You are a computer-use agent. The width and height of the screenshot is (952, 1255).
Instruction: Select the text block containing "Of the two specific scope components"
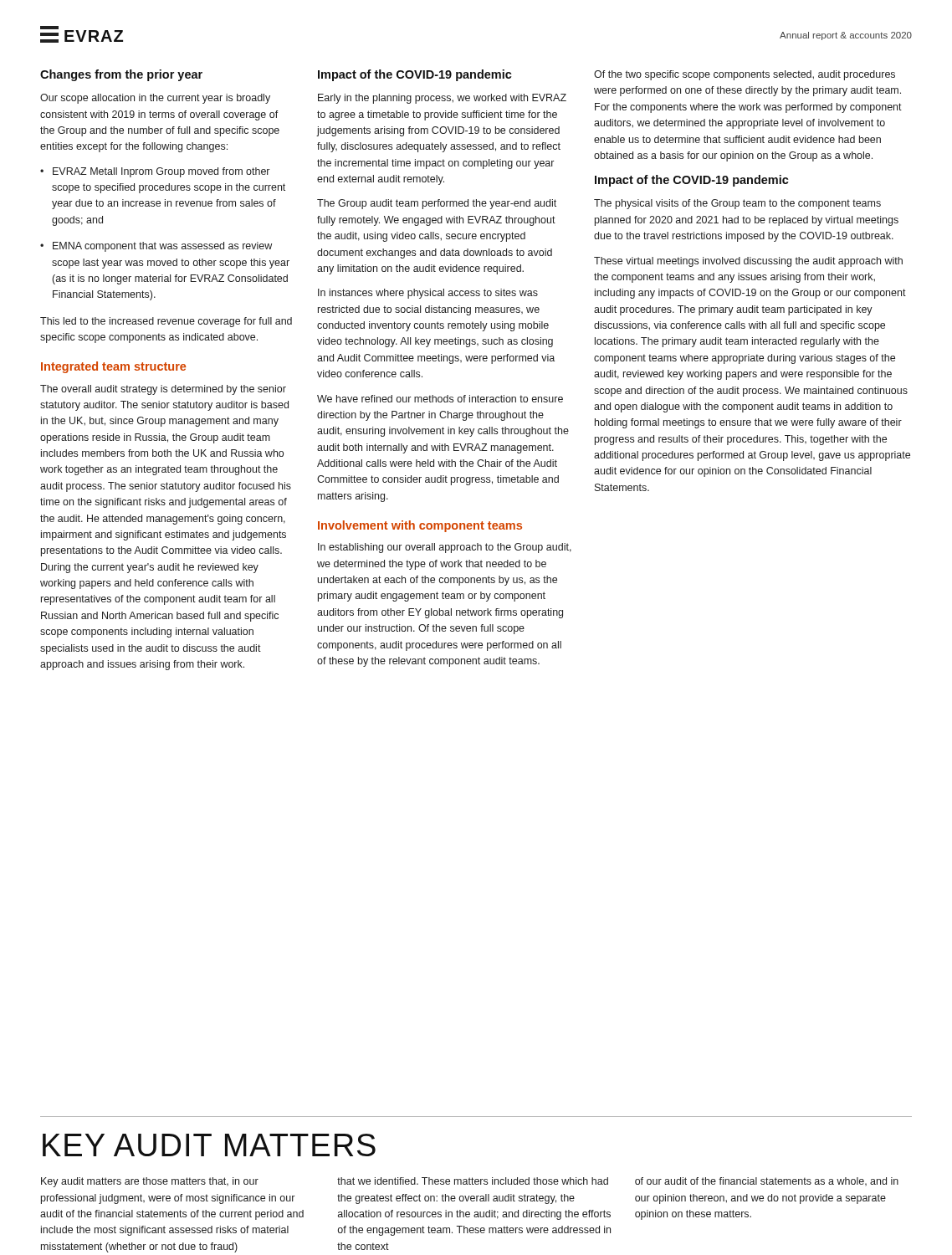[x=753, y=116]
